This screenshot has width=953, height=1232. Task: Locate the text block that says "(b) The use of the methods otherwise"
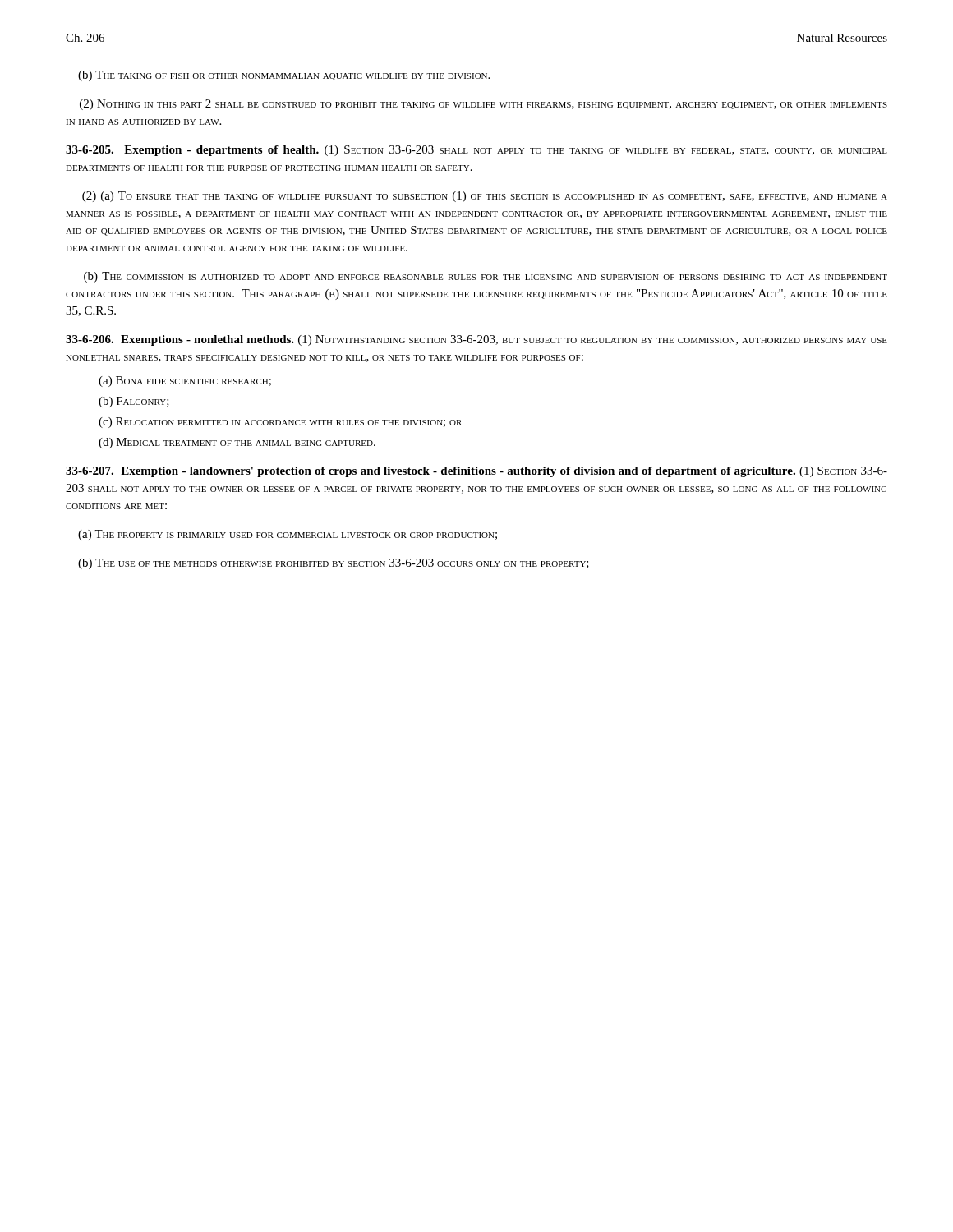pyautogui.click(x=476, y=563)
